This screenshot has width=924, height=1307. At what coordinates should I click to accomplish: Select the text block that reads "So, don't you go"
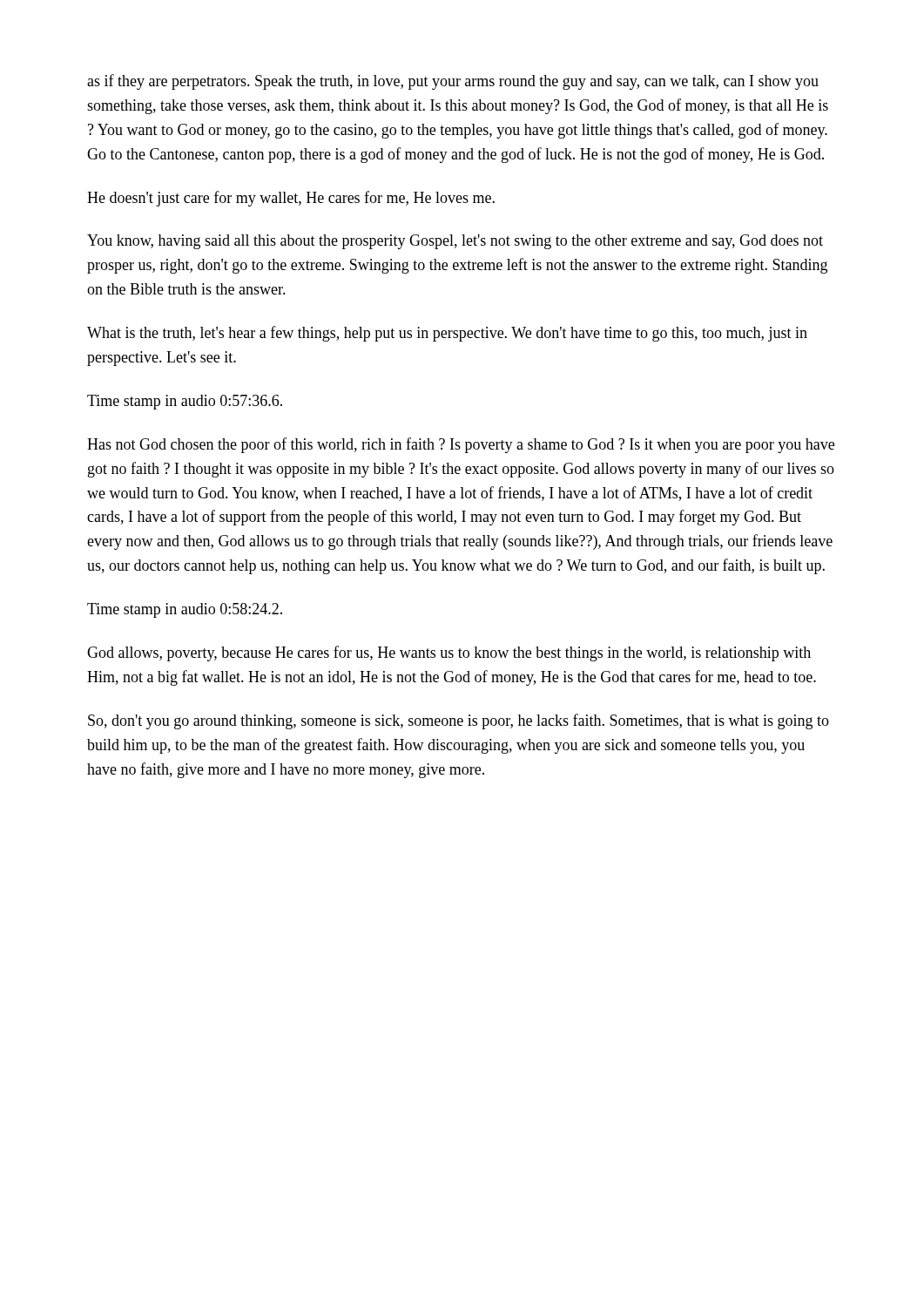tap(458, 745)
